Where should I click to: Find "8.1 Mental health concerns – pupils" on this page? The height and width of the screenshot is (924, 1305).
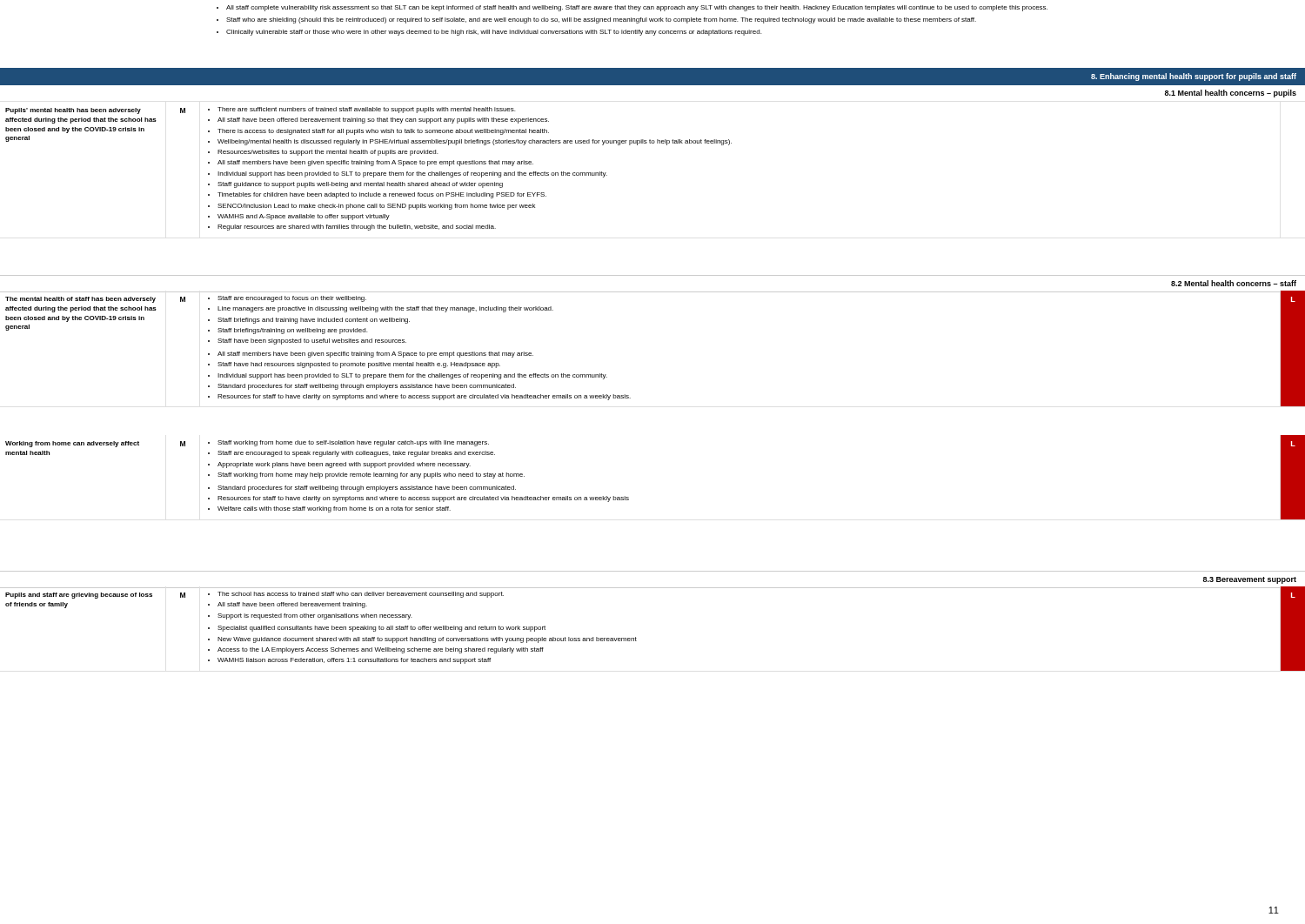pyautogui.click(x=1230, y=93)
